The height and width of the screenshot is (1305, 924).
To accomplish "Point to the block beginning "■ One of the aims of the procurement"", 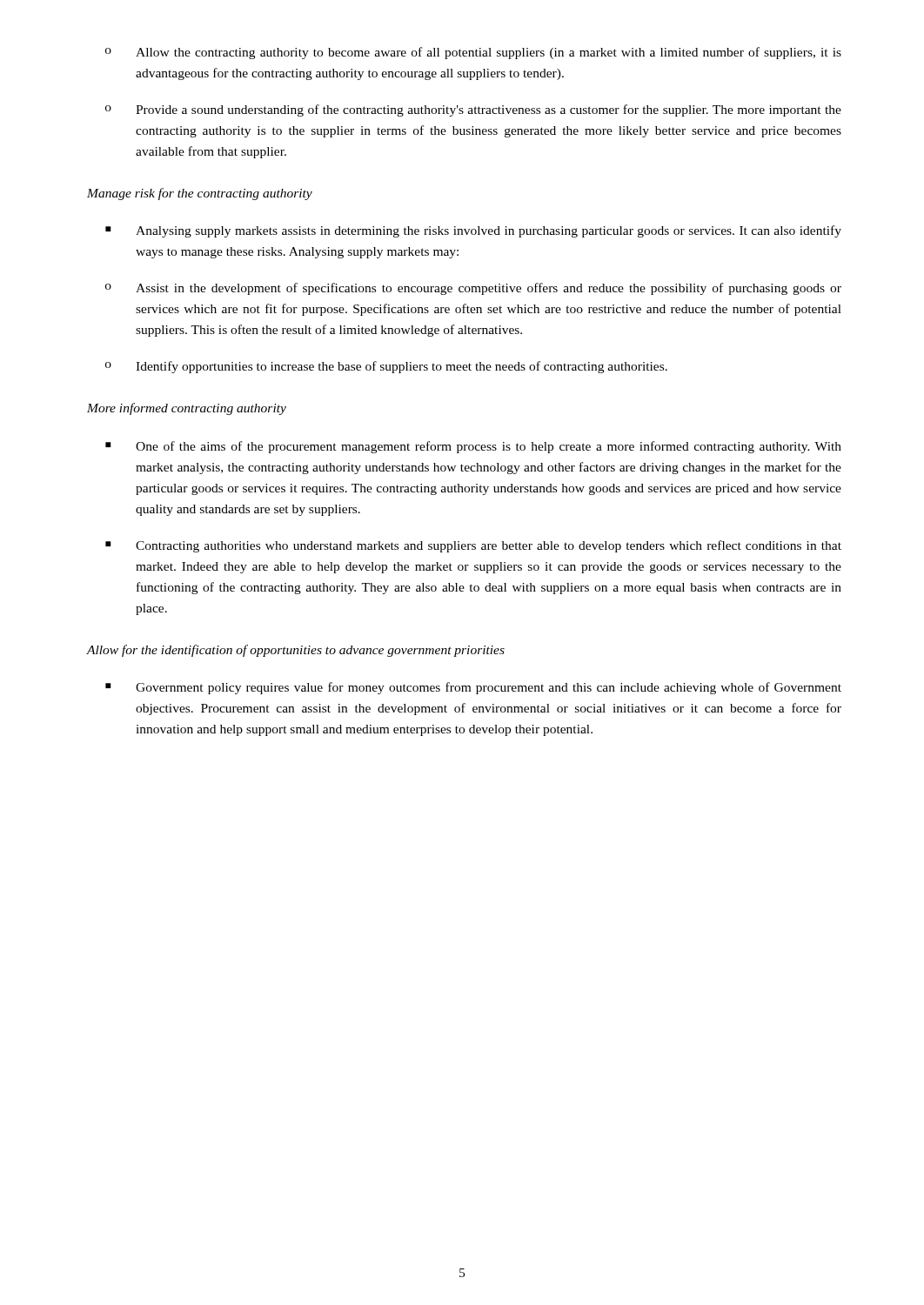I will (464, 477).
